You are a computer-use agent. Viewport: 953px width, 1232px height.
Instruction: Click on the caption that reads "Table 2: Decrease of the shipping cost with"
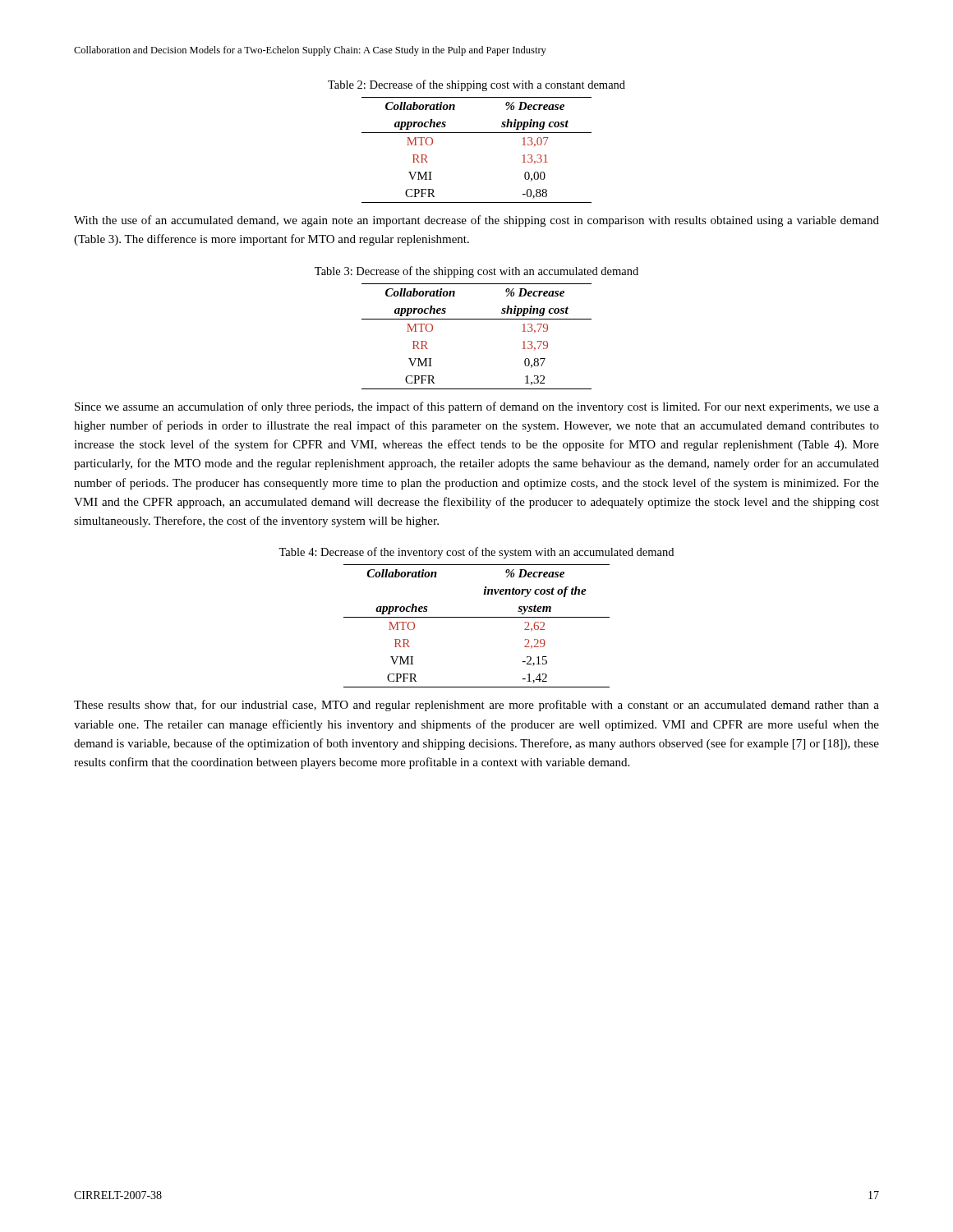476,85
